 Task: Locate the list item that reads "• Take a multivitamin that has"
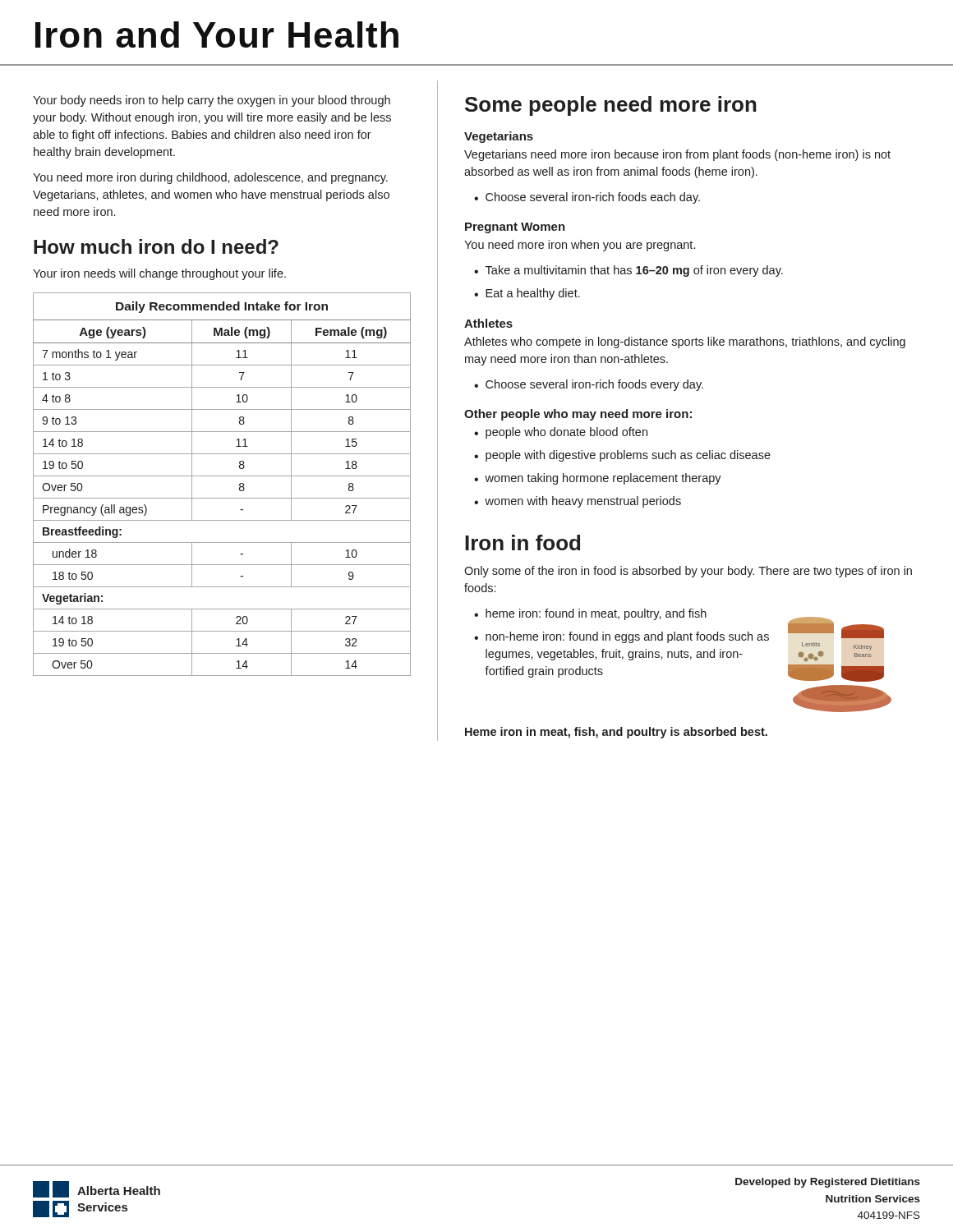(x=629, y=272)
